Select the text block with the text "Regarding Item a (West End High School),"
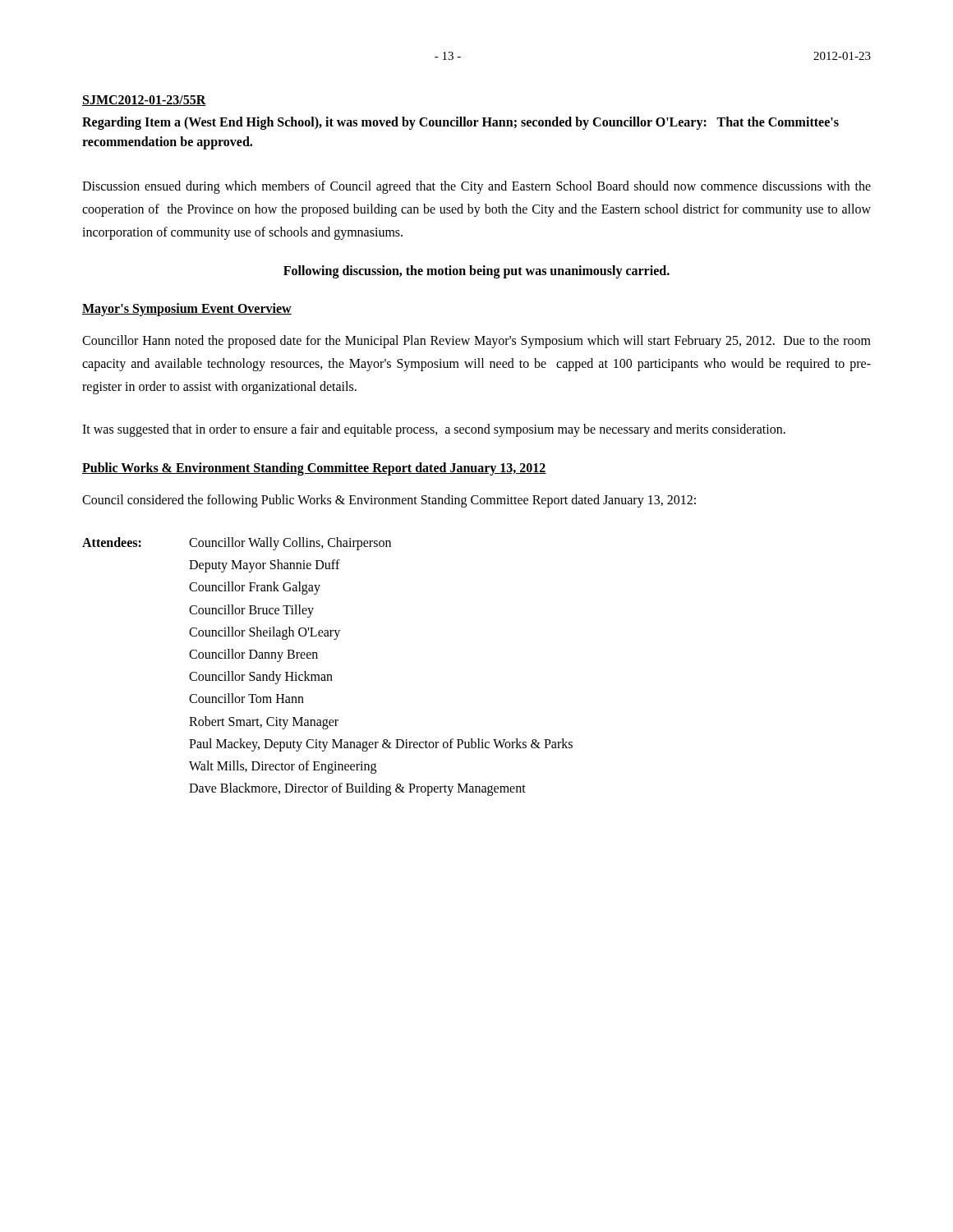The height and width of the screenshot is (1232, 953). 460,132
